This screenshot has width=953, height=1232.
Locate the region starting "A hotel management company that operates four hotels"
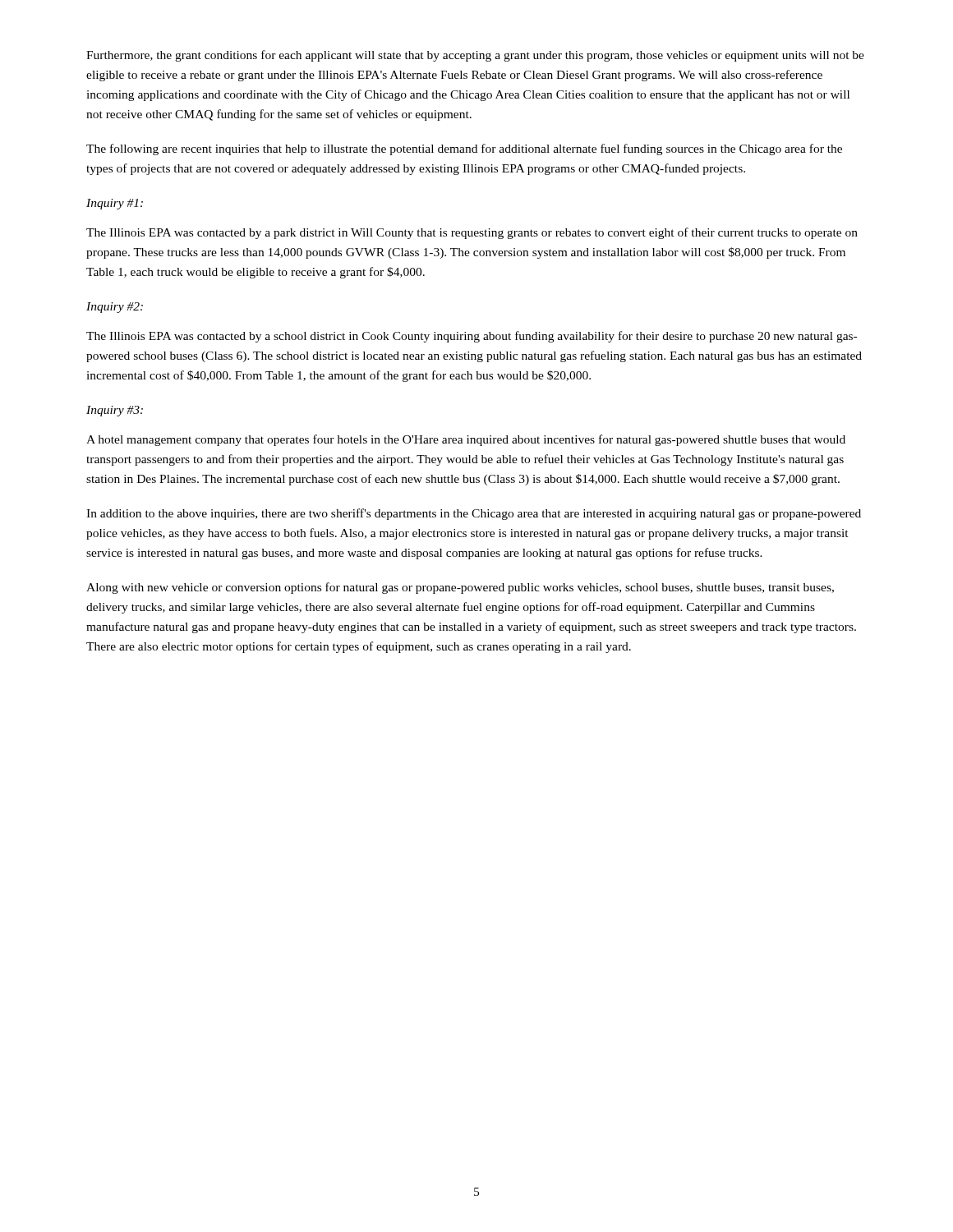[466, 459]
